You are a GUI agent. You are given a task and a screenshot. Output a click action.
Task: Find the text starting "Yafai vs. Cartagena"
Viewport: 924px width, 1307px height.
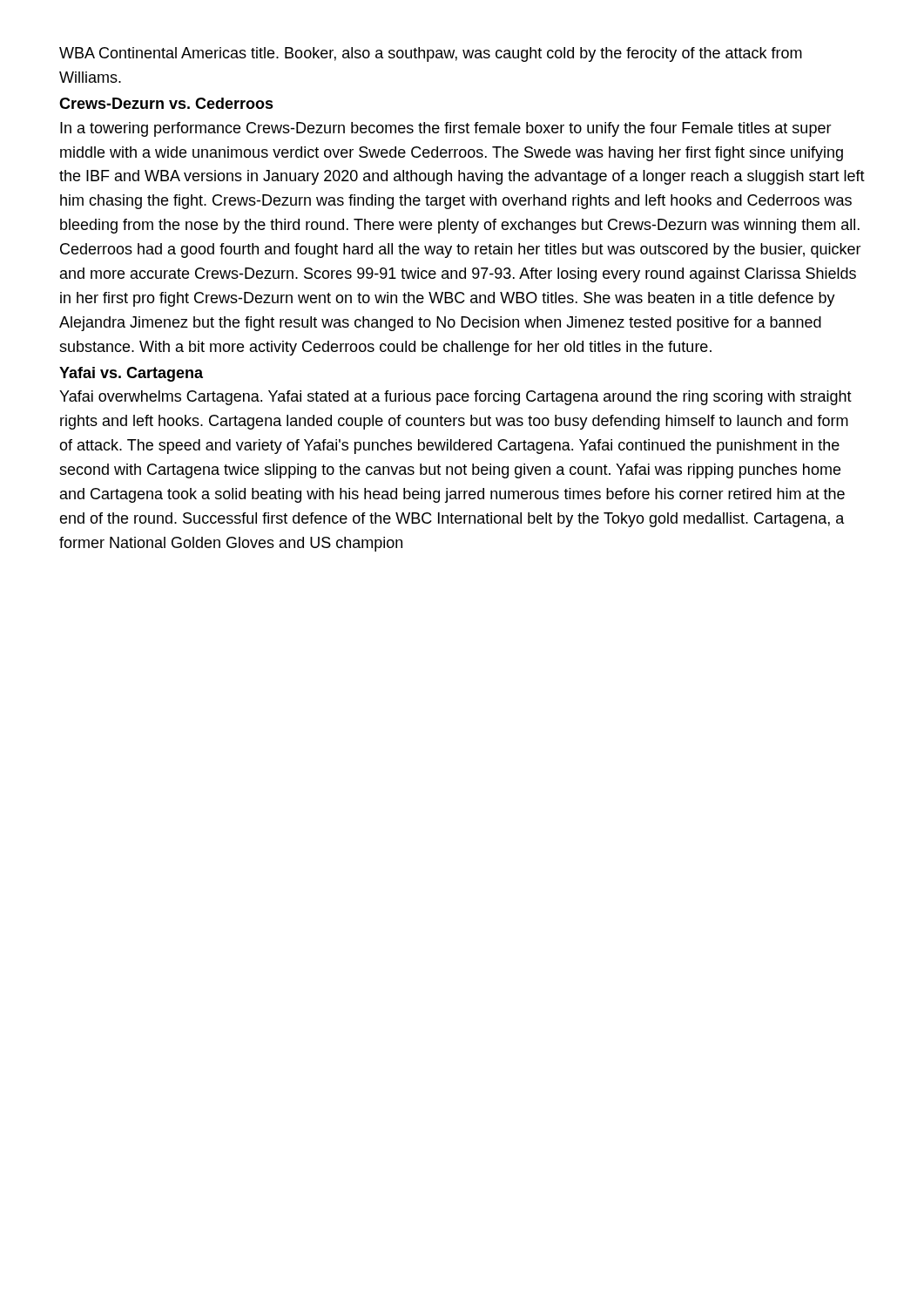(131, 373)
